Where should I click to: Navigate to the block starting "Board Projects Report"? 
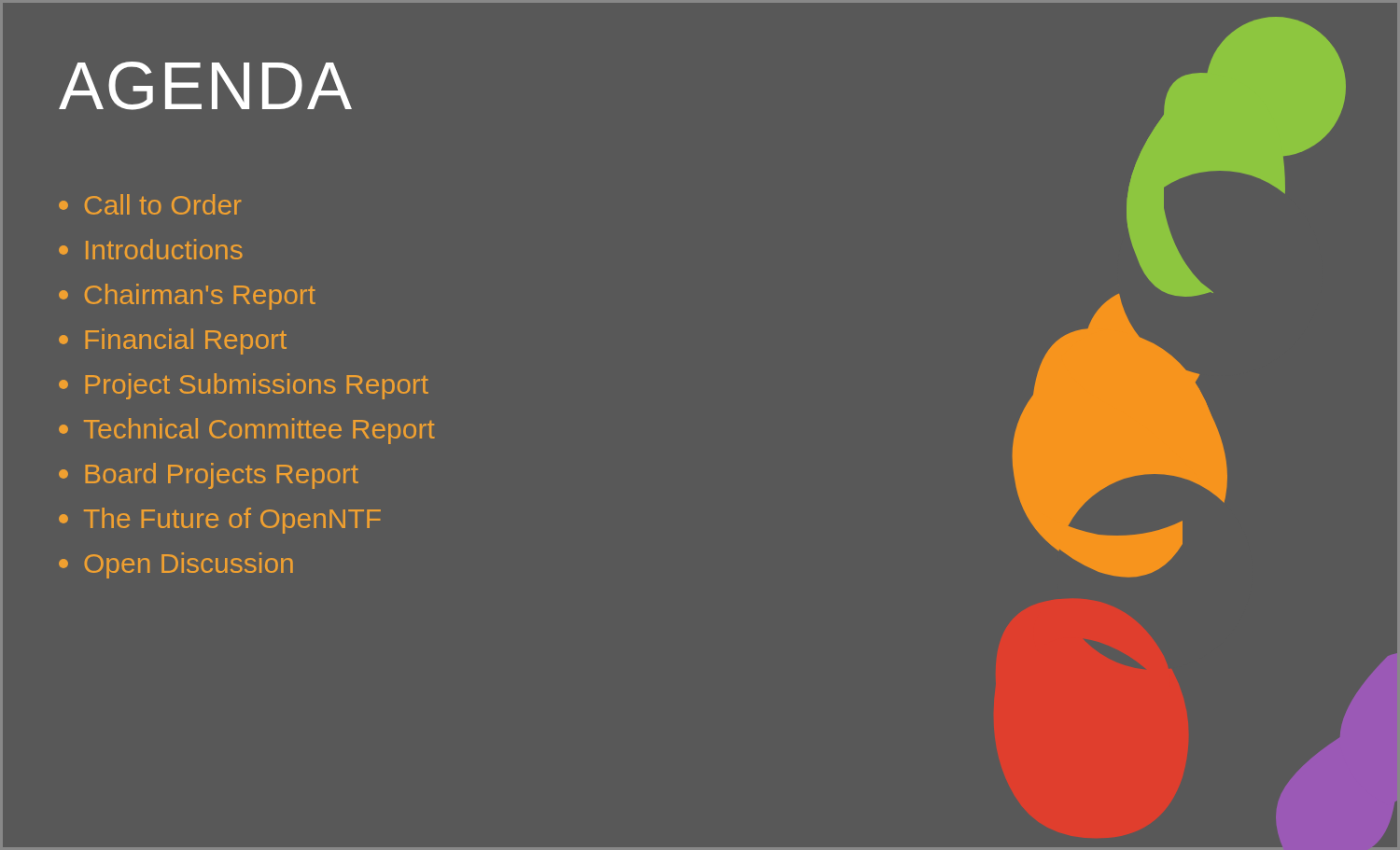point(209,474)
